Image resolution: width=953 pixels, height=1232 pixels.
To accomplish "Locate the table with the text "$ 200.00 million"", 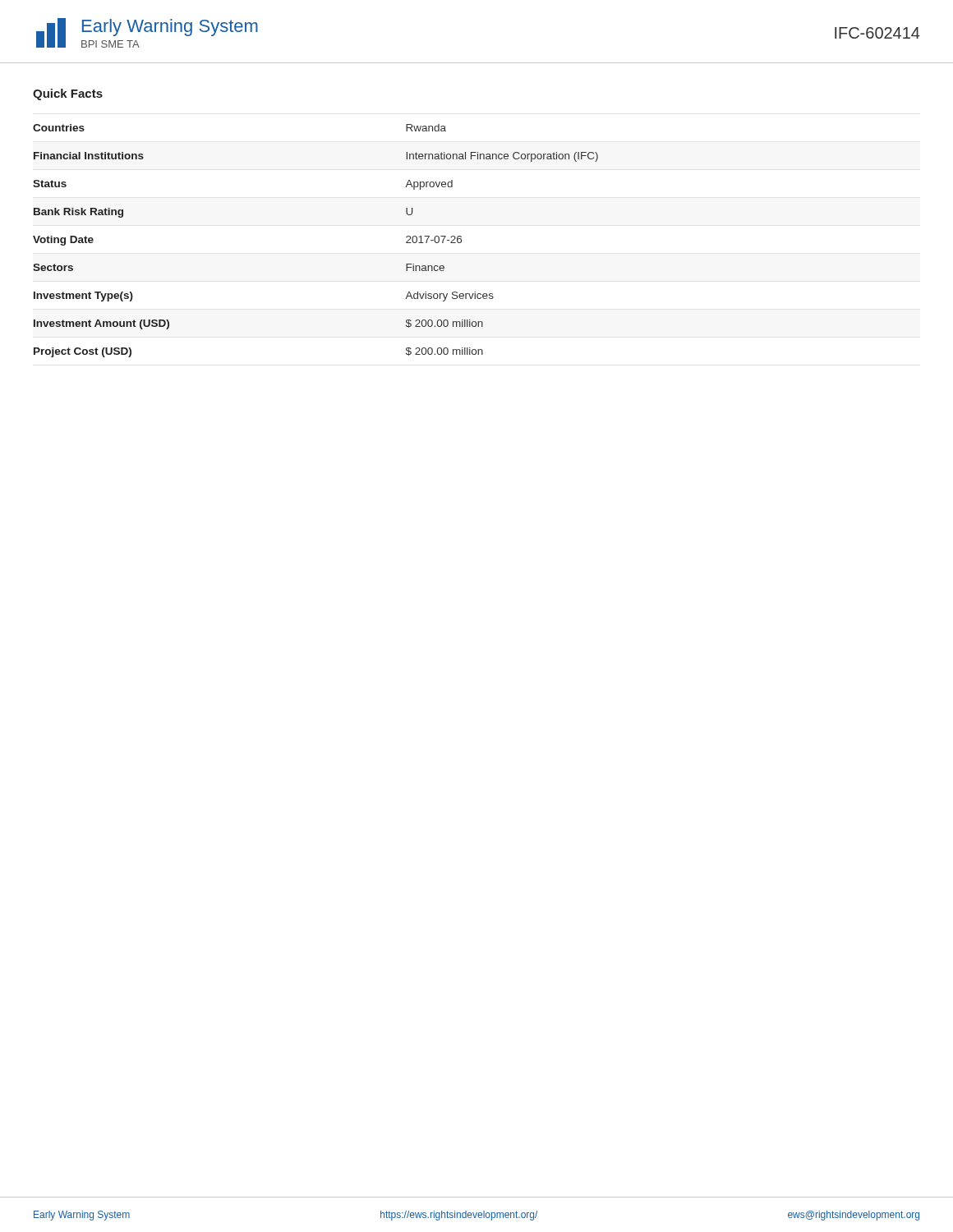I will point(476,239).
